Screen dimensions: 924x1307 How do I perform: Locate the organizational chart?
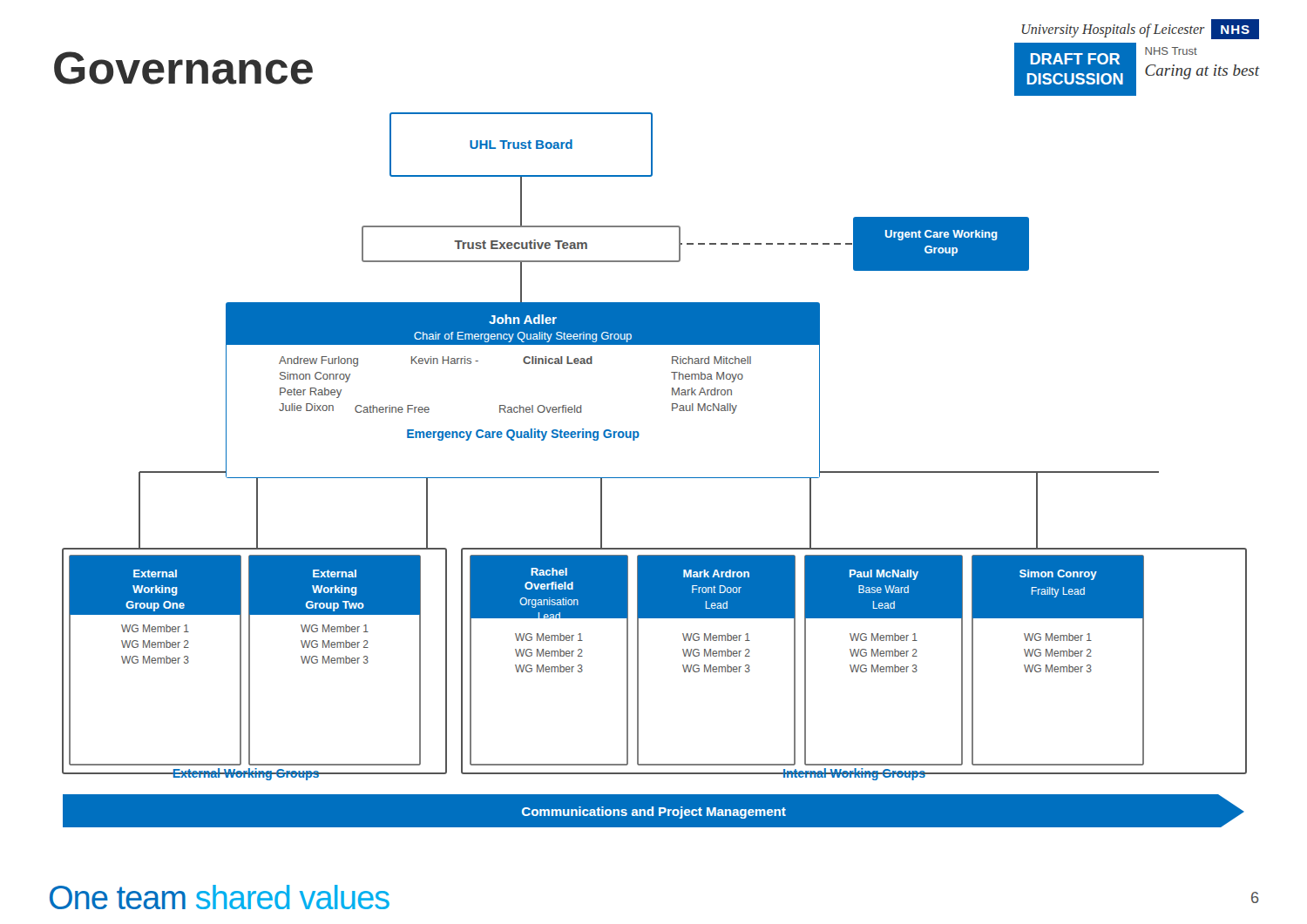point(654,466)
